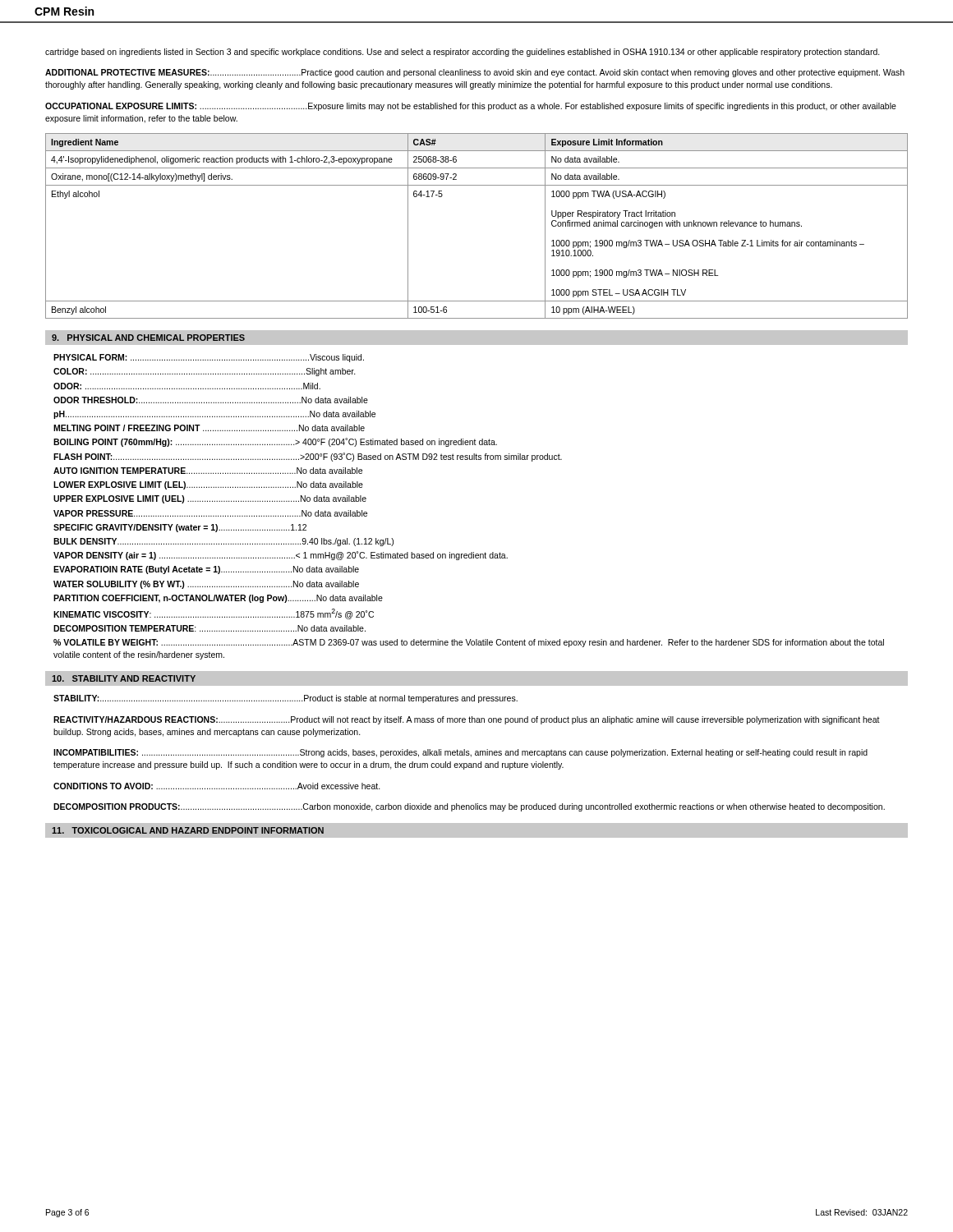The height and width of the screenshot is (1232, 953).
Task: Locate the block of text that opens with "PARTITION COEFFICIENT, n-OCTANOL/WATER (log Pow)............No"
Action: tap(218, 598)
